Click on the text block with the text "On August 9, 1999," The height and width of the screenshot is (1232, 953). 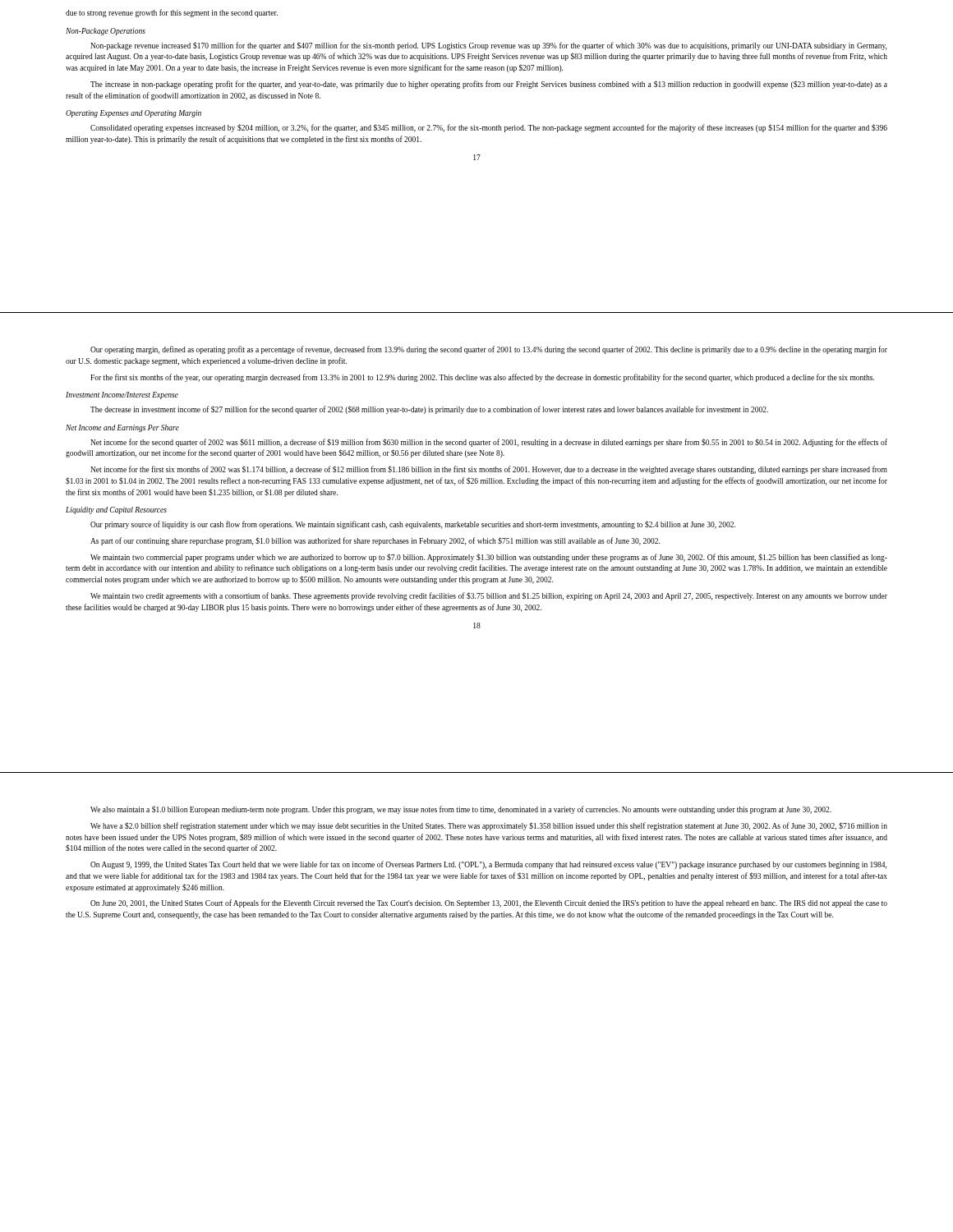tap(476, 877)
